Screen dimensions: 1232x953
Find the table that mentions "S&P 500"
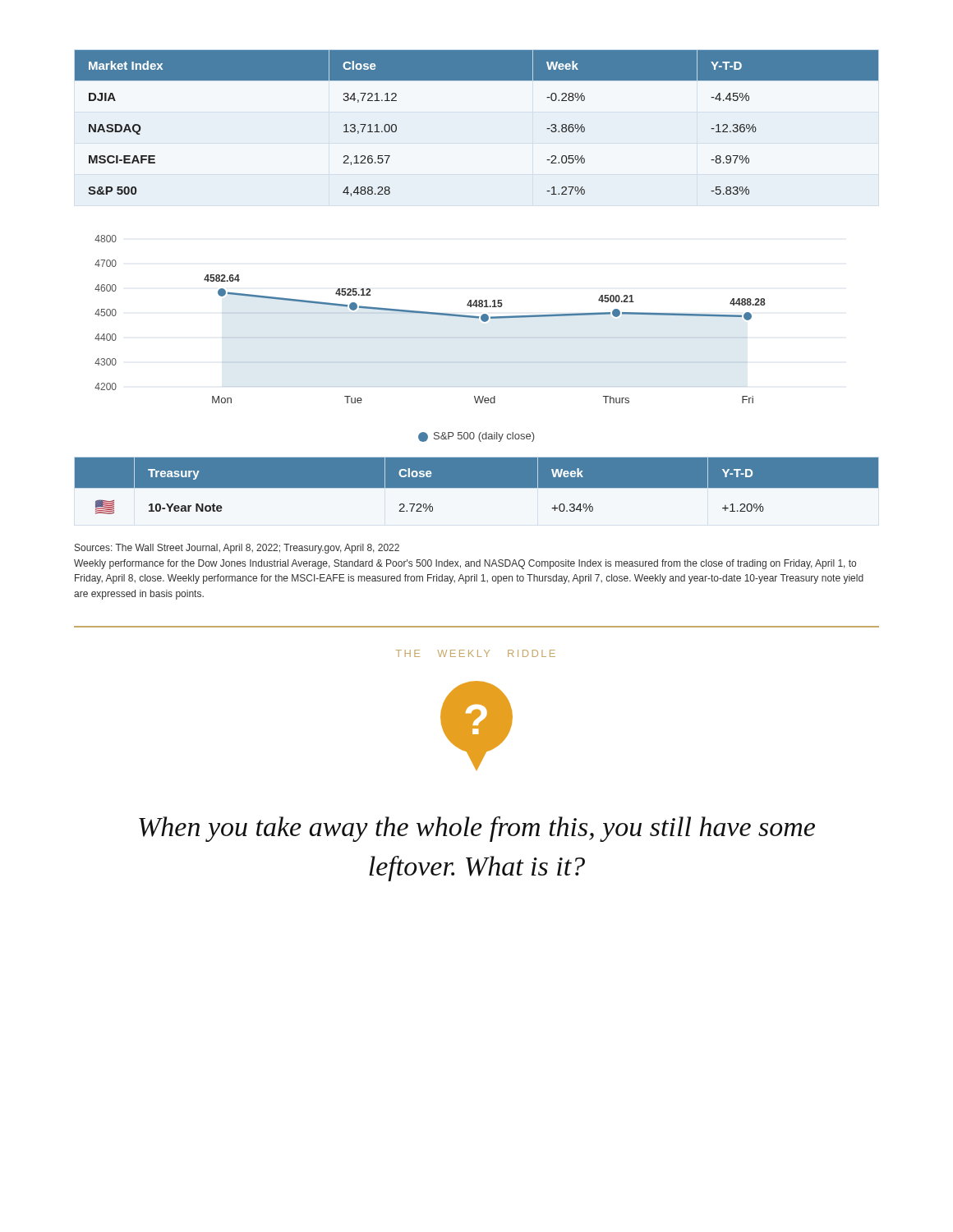[476, 128]
